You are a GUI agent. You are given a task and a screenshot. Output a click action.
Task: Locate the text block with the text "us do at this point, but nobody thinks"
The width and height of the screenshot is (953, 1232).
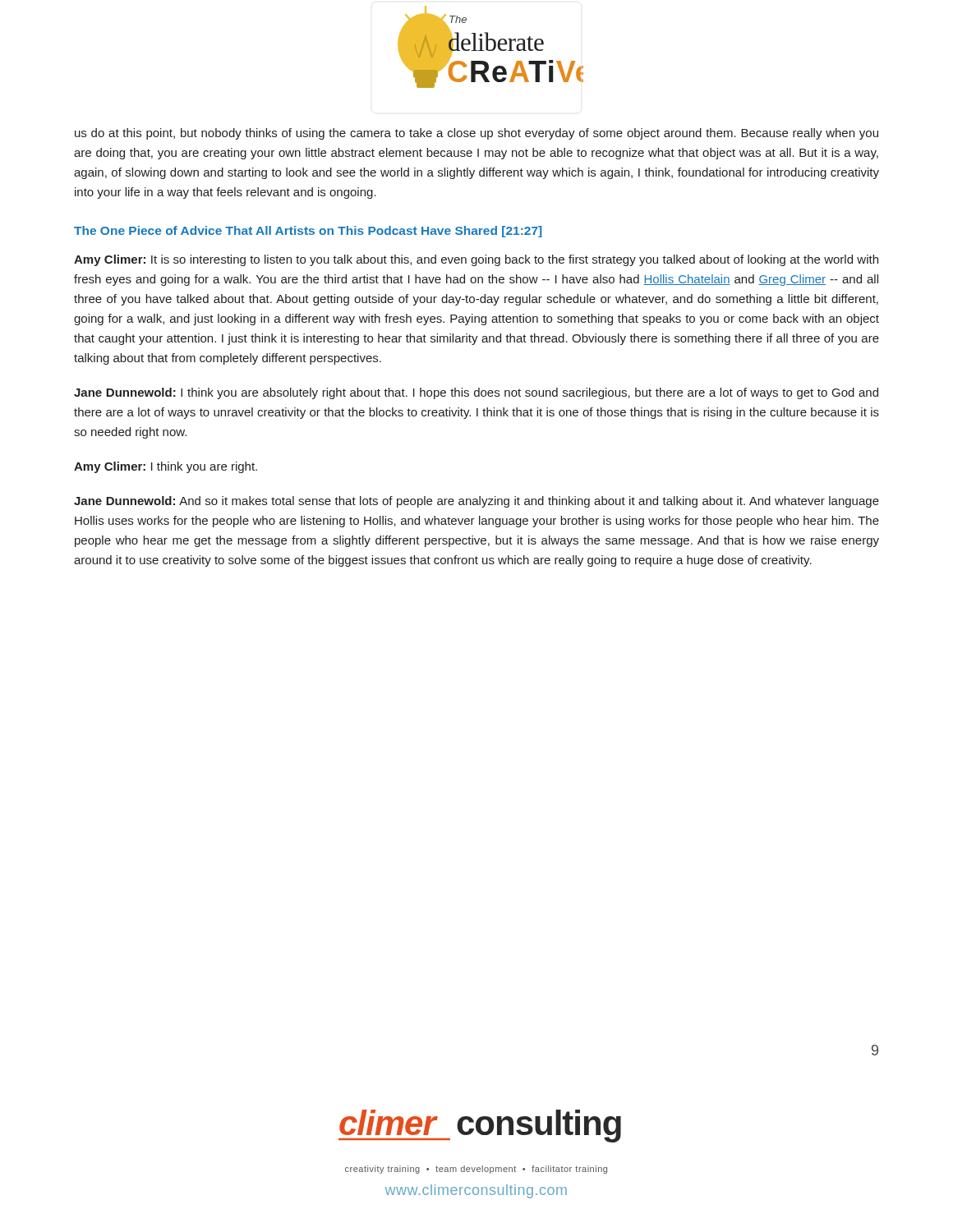[x=476, y=162]
